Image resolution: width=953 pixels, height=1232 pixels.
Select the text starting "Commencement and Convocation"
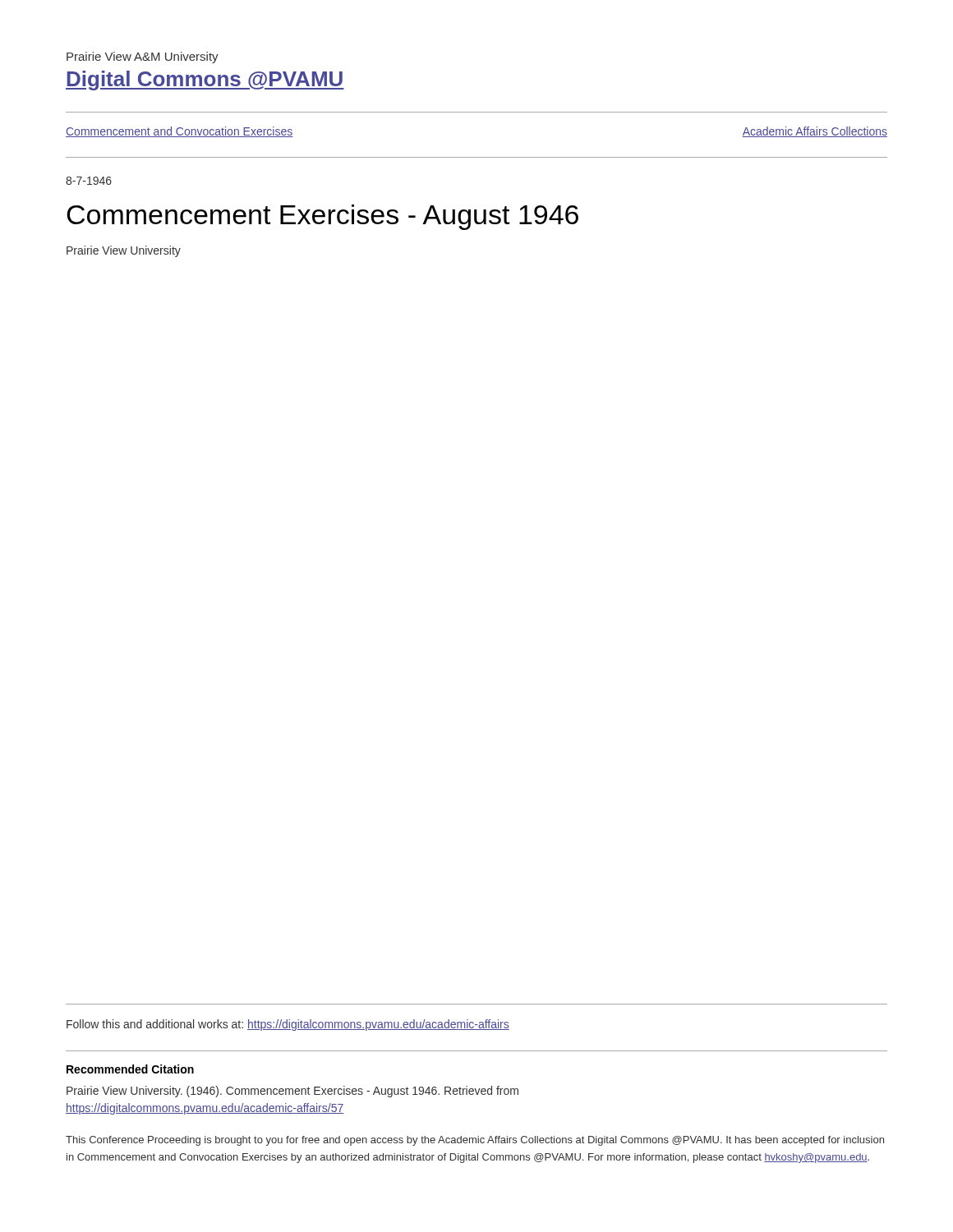point(179,131)
